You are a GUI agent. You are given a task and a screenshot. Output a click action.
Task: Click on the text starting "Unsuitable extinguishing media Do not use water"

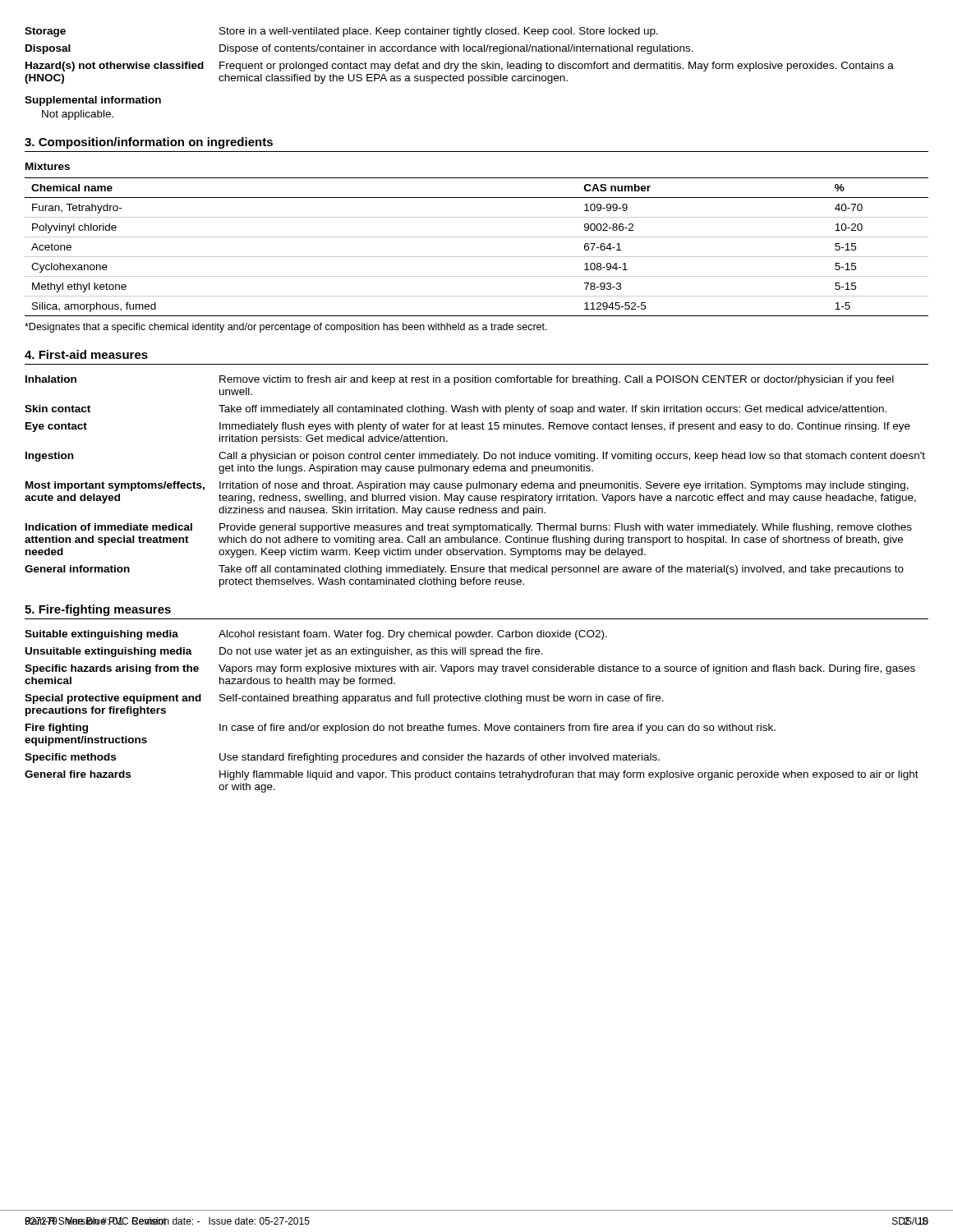[476, 651]
